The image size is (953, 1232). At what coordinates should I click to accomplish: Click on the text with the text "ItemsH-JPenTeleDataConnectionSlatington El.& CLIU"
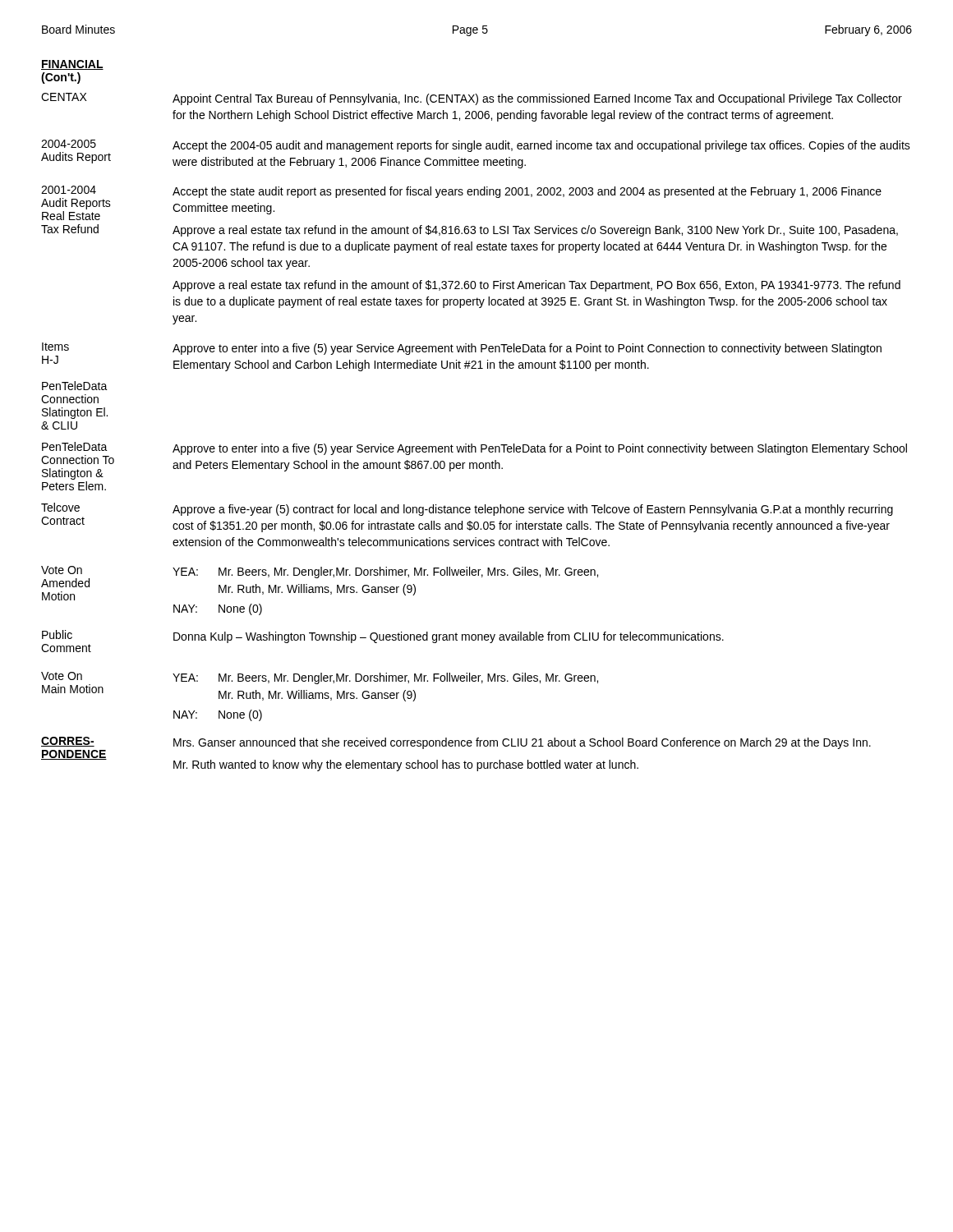(x=75, y=386)
